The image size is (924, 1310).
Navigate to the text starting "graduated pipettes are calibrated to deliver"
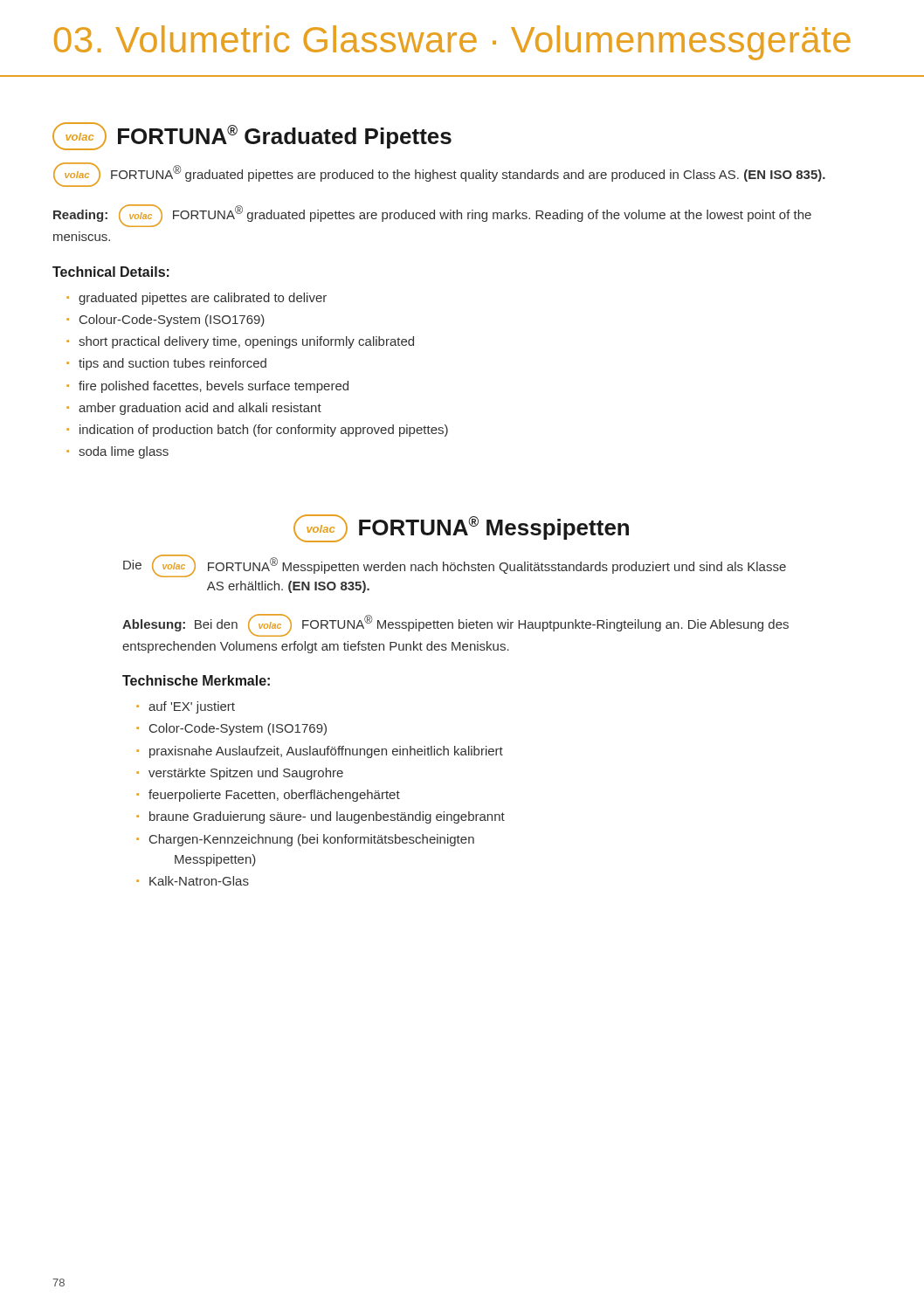203,297
